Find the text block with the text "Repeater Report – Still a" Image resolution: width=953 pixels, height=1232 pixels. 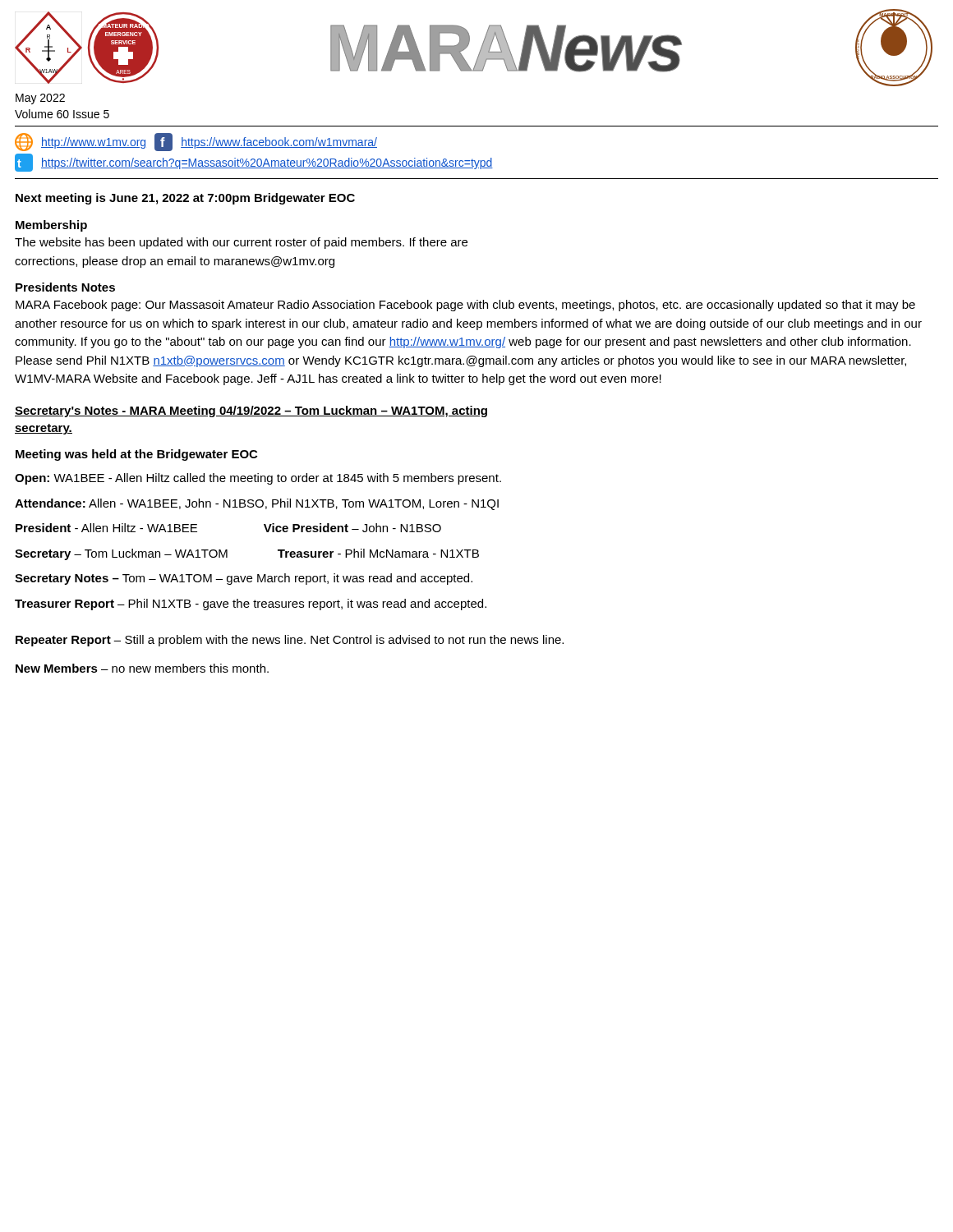point(290,640)
